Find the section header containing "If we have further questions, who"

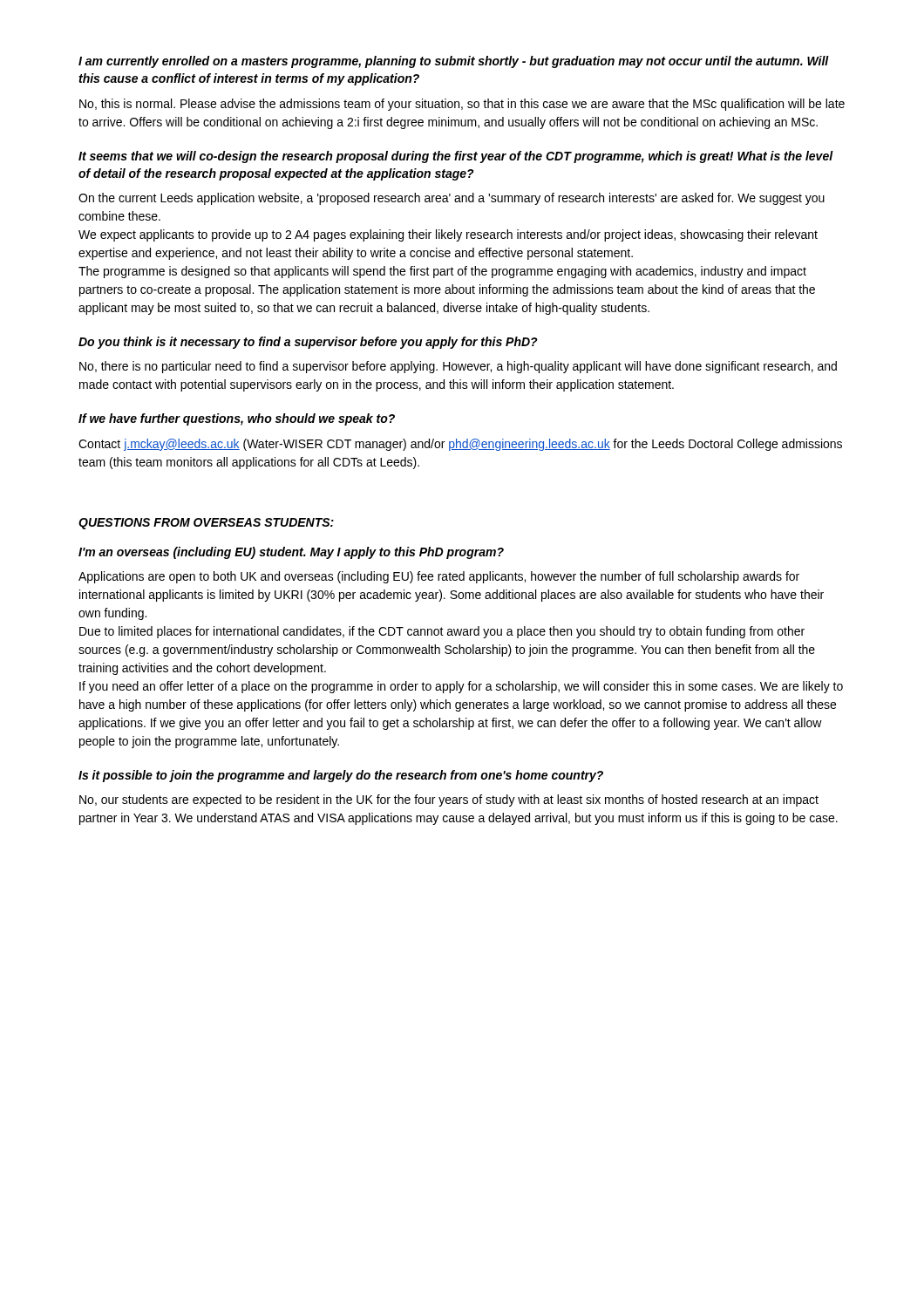coord(237,419)
